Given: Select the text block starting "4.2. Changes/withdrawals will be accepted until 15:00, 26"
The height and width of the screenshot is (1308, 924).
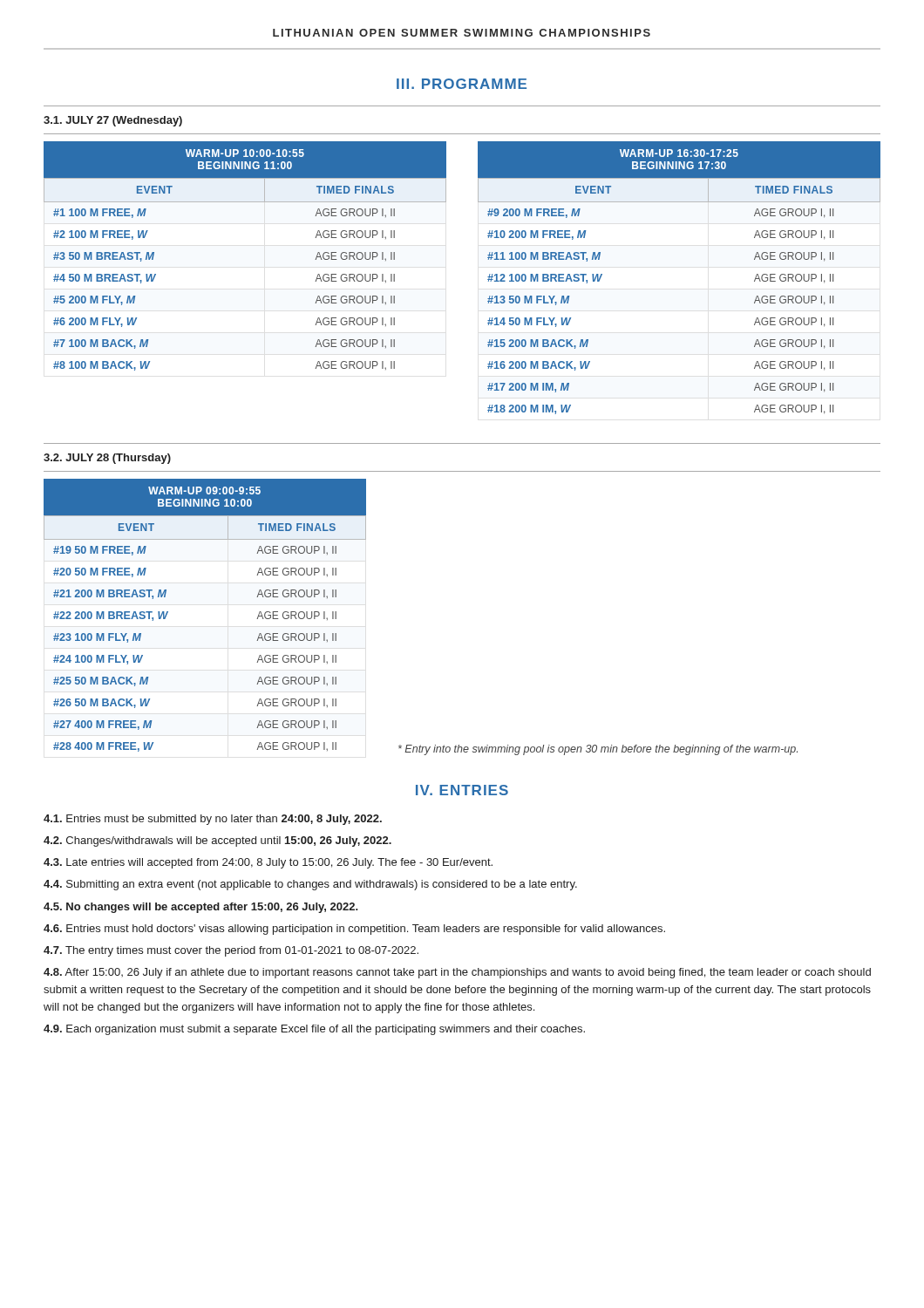Looking at the screenshot, I should 218,840.
